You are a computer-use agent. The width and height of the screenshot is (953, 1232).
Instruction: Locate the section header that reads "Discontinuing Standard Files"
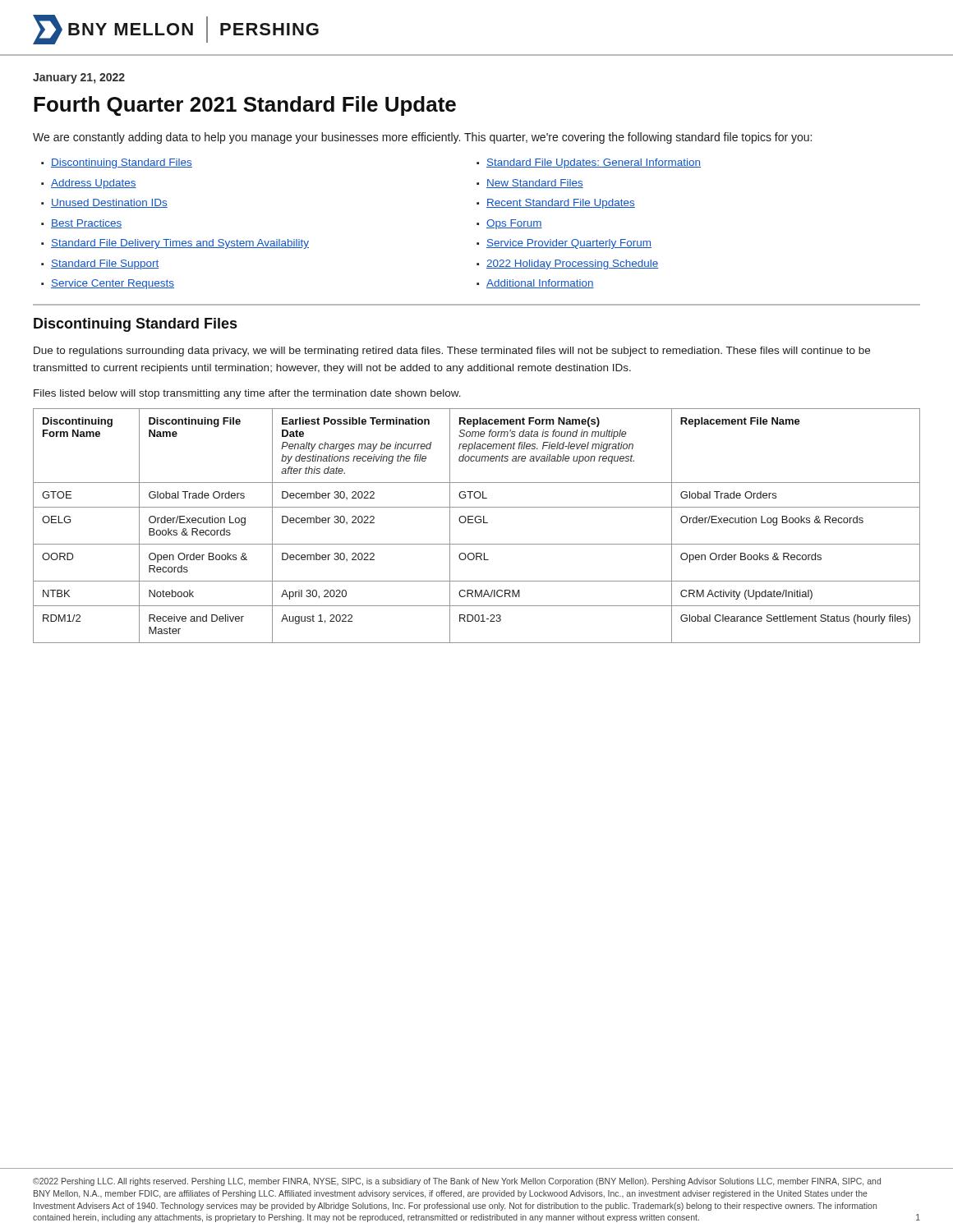(135, 324)
